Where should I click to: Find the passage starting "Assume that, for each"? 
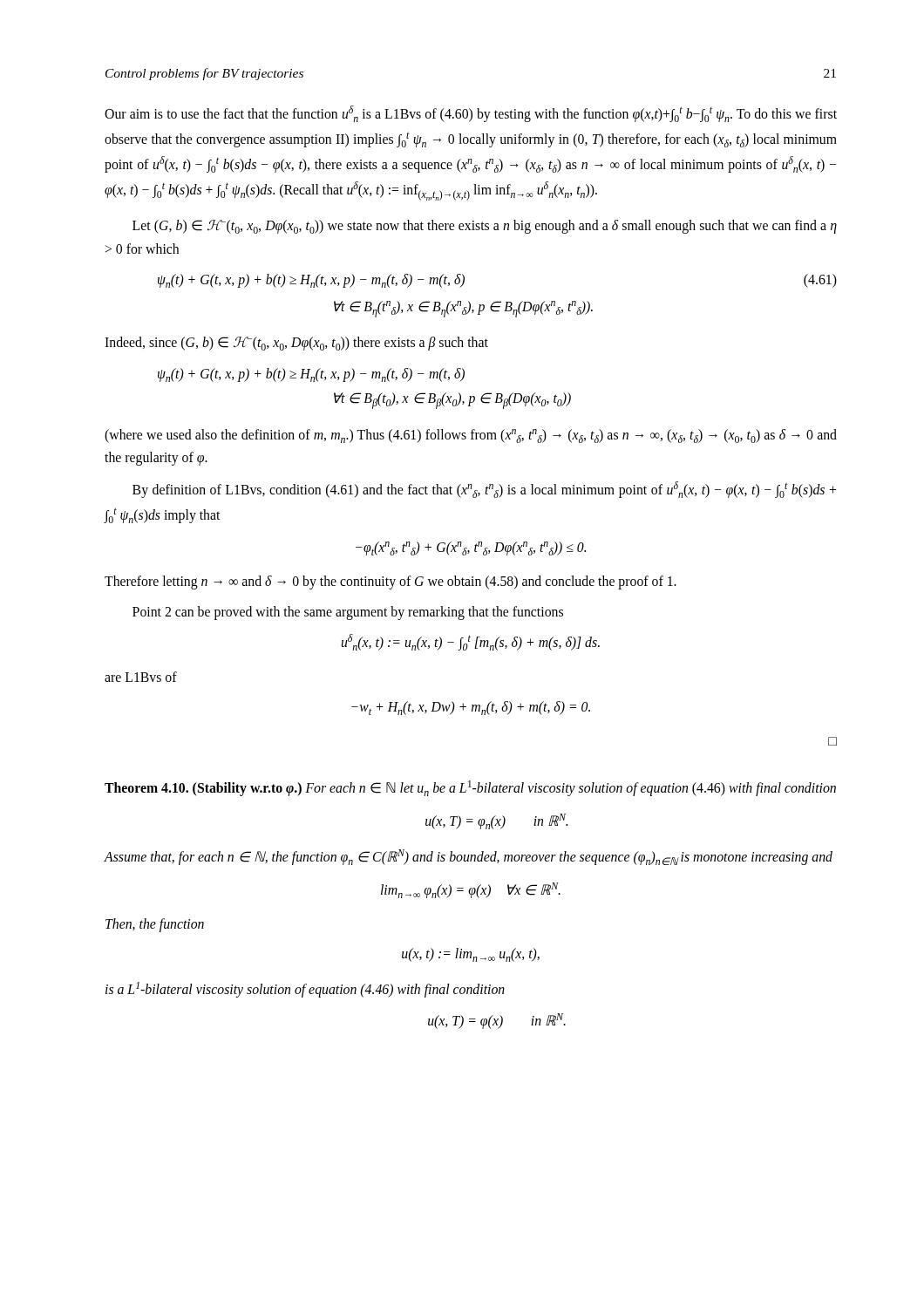pos(469,857)
